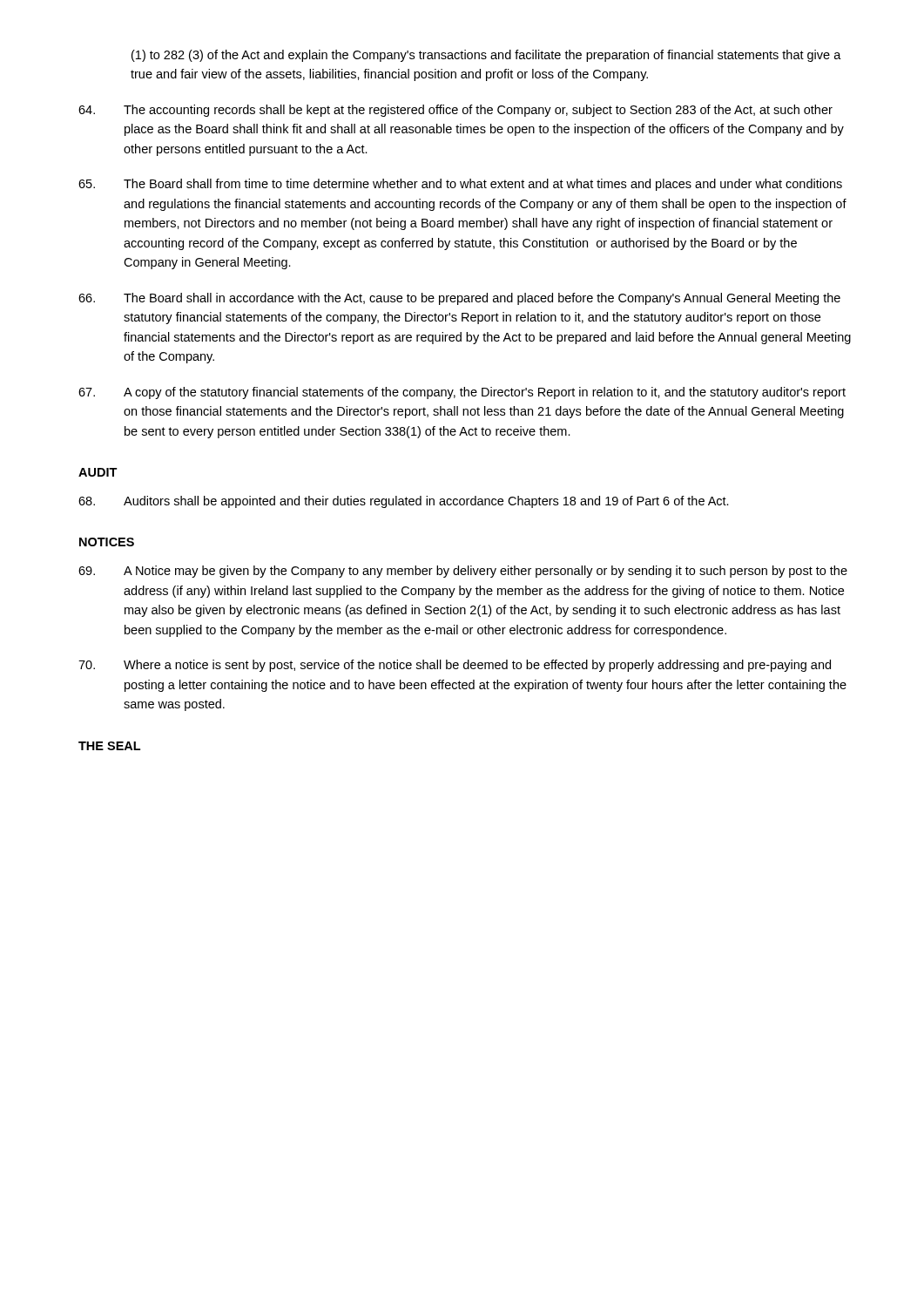Click on the block starting "68. Auditors shall be appointed and their"
Image resolution: width=924 pixels, height=1307 pixels.
pos(466,501)
